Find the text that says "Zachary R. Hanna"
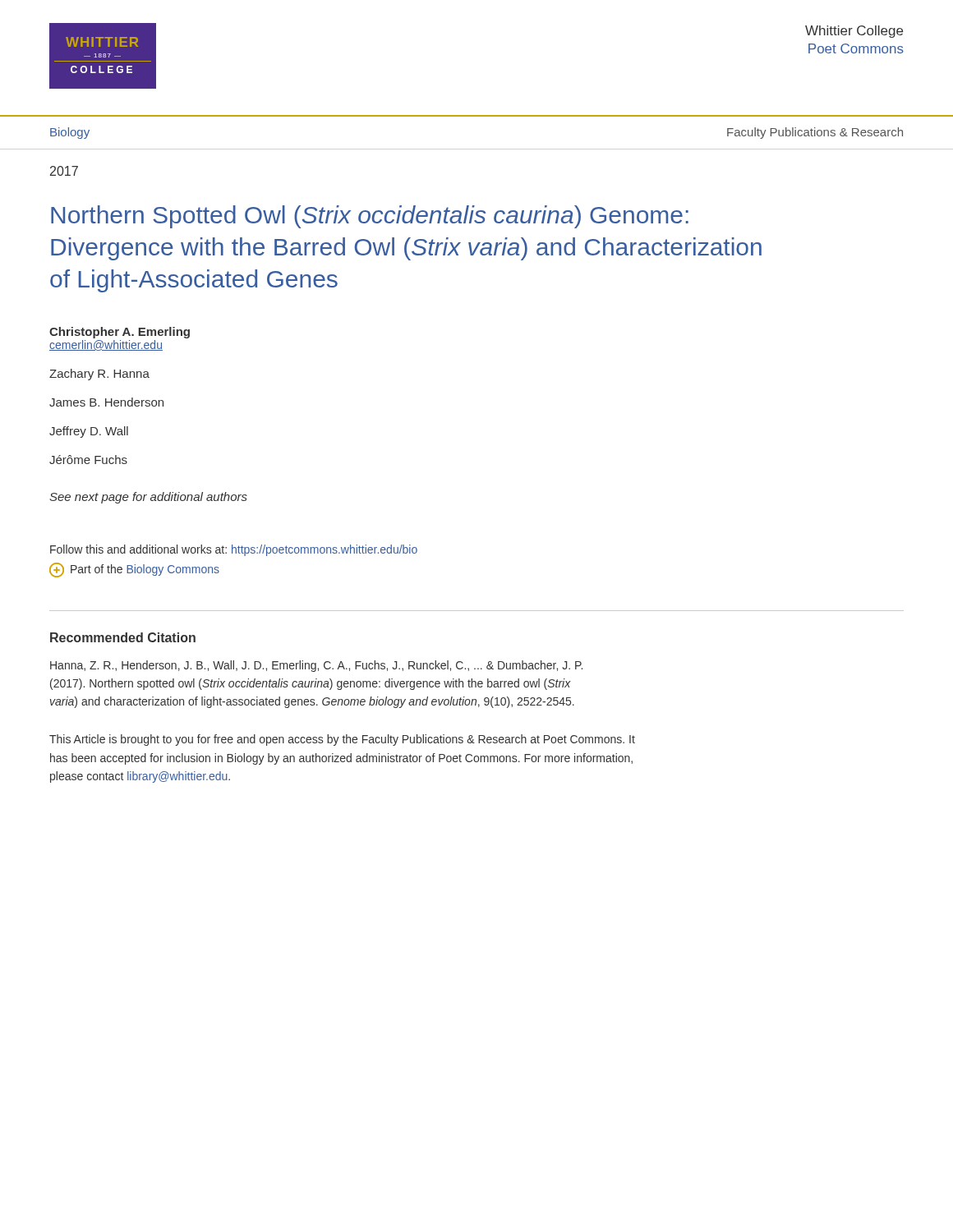 (x=99, y=373)
